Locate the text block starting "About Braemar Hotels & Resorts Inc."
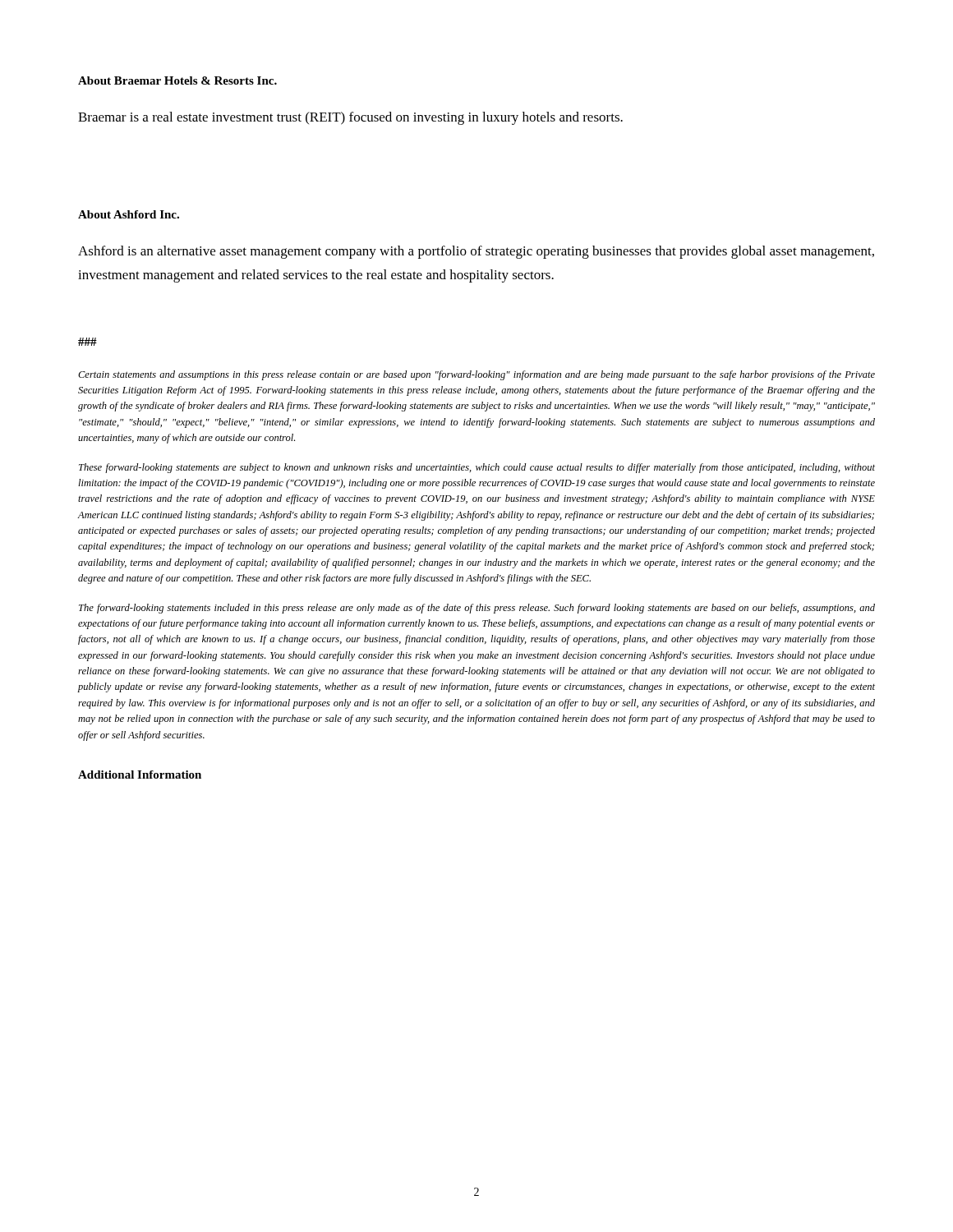953x1232 pixels. (x=178, y=81)
